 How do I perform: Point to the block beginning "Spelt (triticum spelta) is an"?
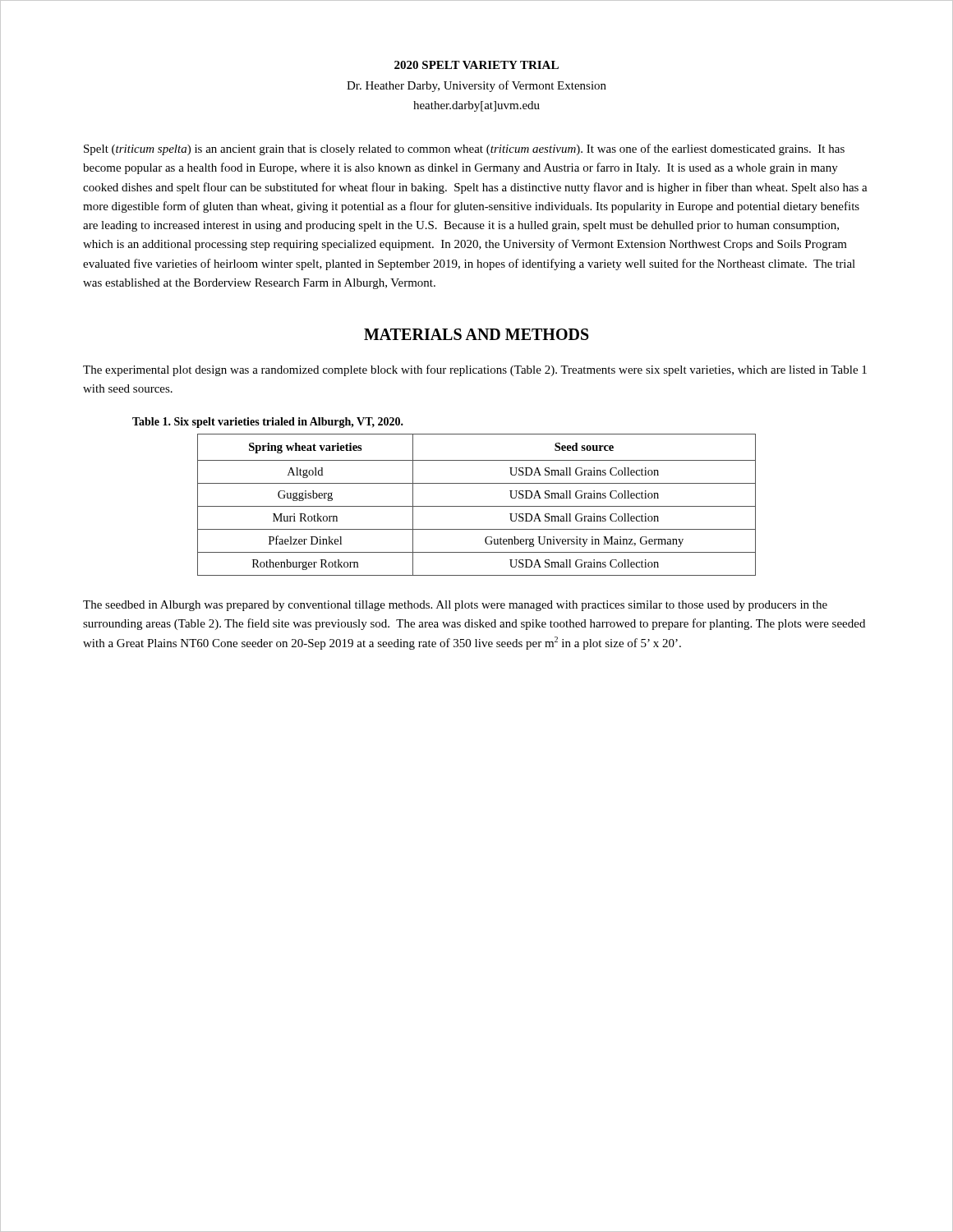(475, 215)
